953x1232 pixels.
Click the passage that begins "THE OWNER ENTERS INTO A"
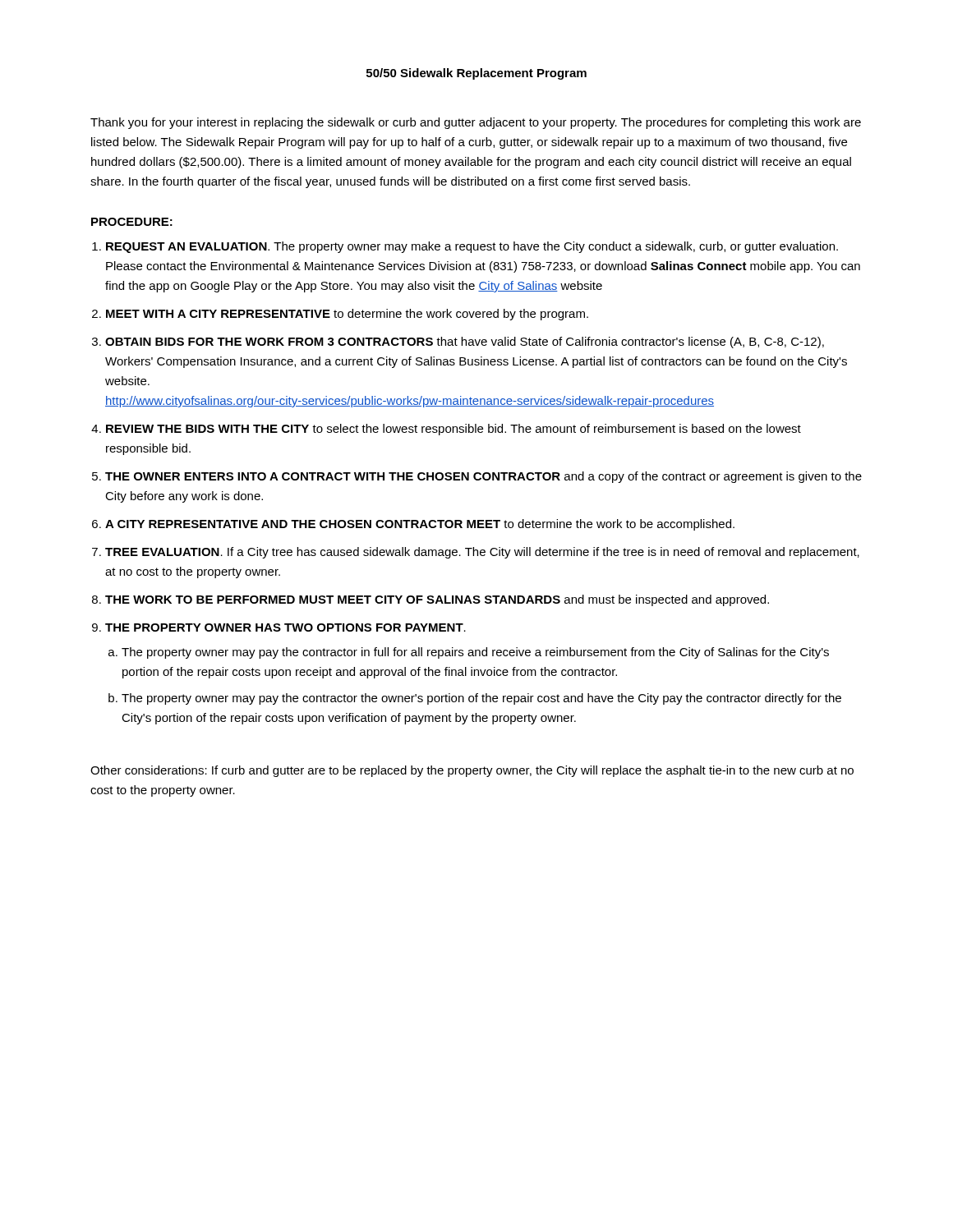coord(484,486)
